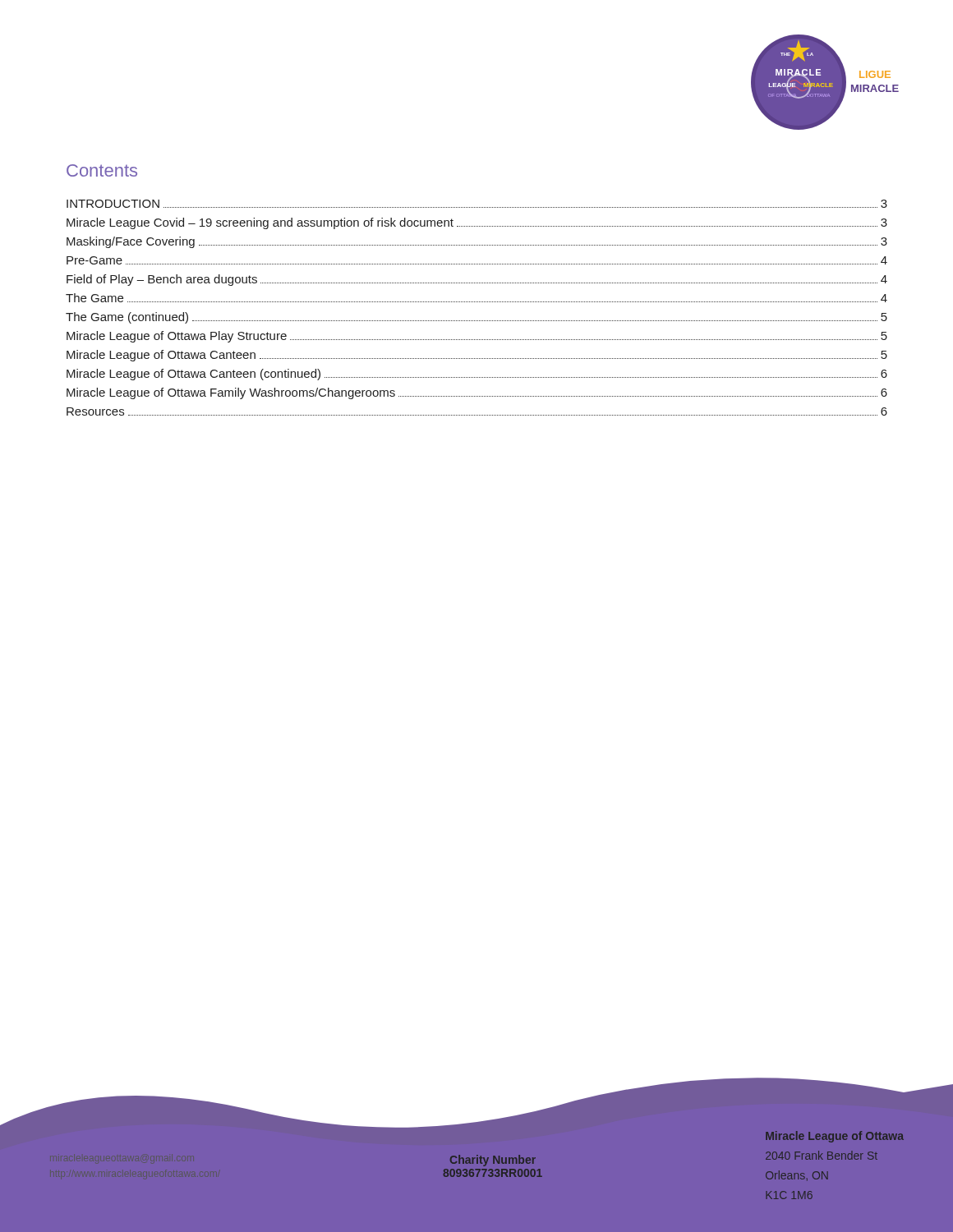Select the logo
This screenshot has height=1232, width=953.
[x=822, y=84]
